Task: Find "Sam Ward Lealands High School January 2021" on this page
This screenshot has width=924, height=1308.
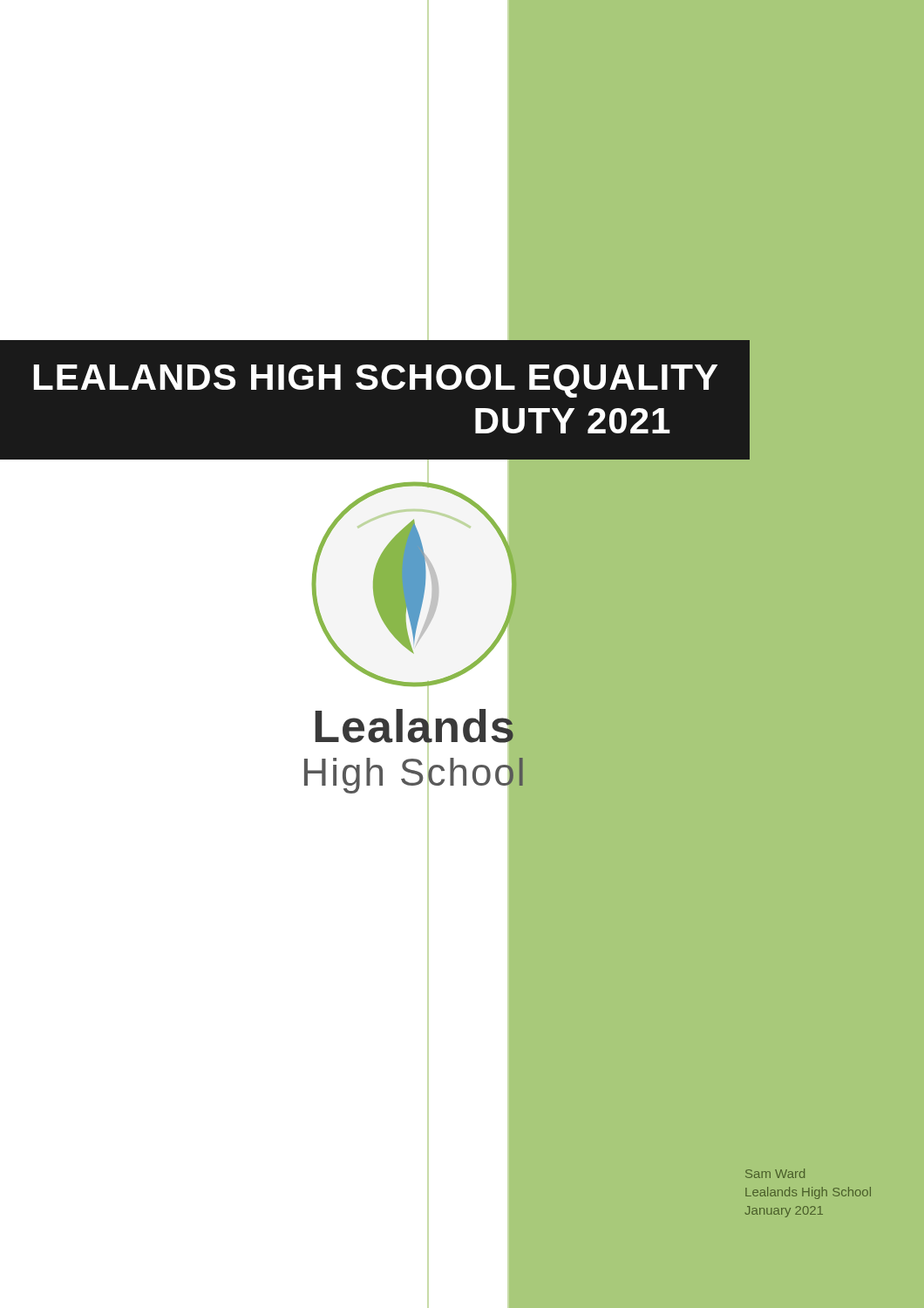Action: (x=808, y=1192)
